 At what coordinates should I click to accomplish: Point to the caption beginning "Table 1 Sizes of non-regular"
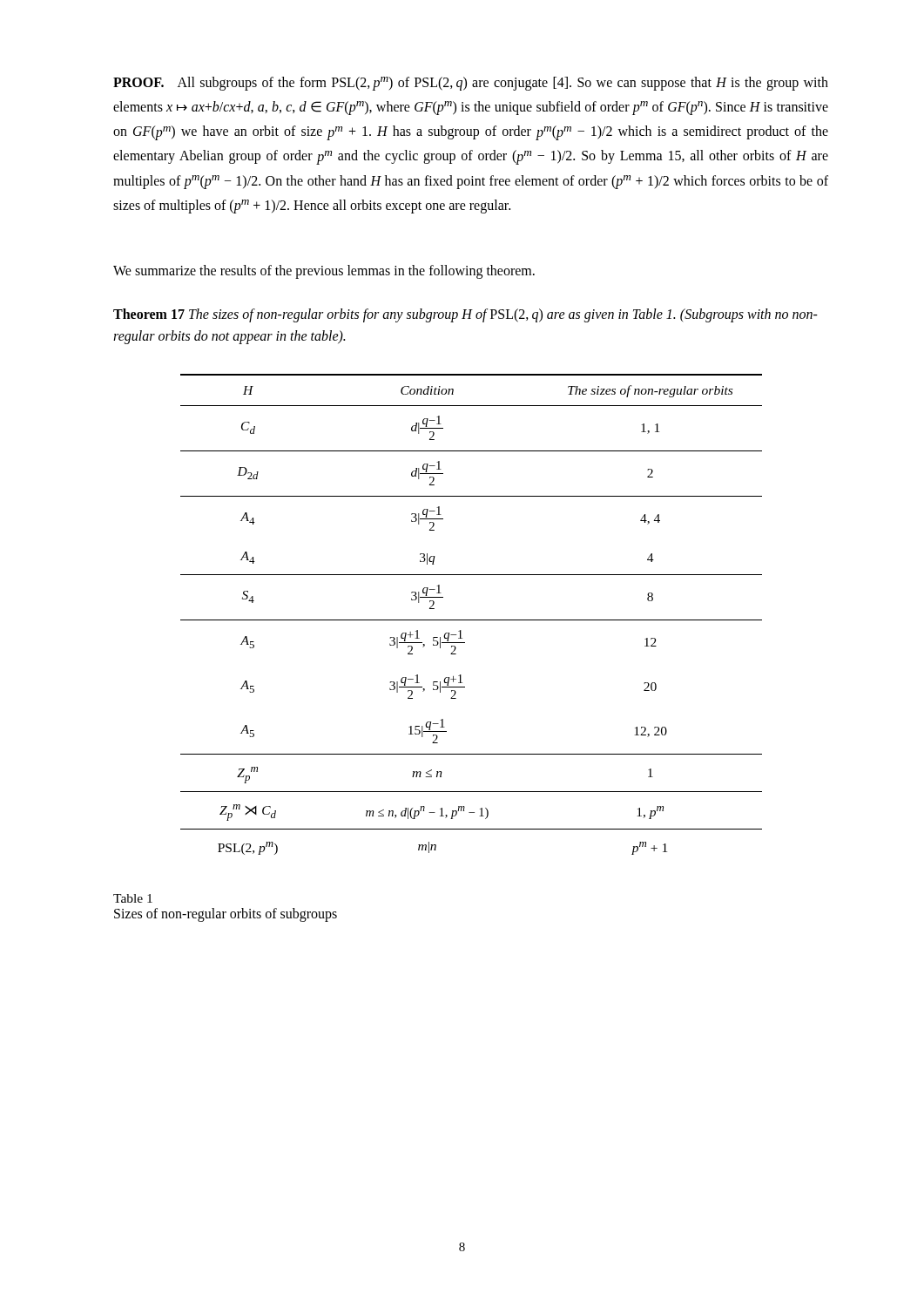(133, 898)
